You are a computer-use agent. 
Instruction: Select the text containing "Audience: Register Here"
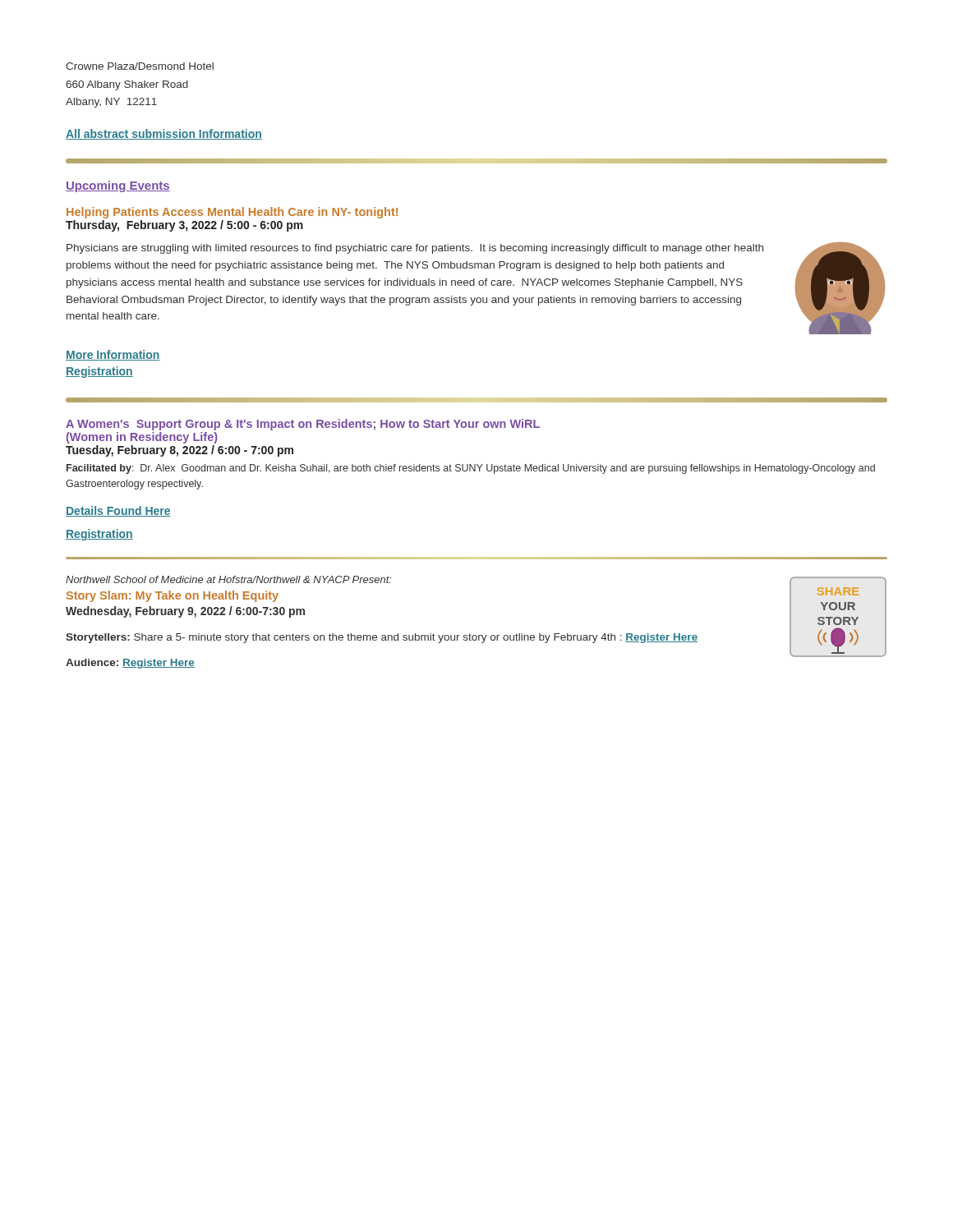pos(130,663)
